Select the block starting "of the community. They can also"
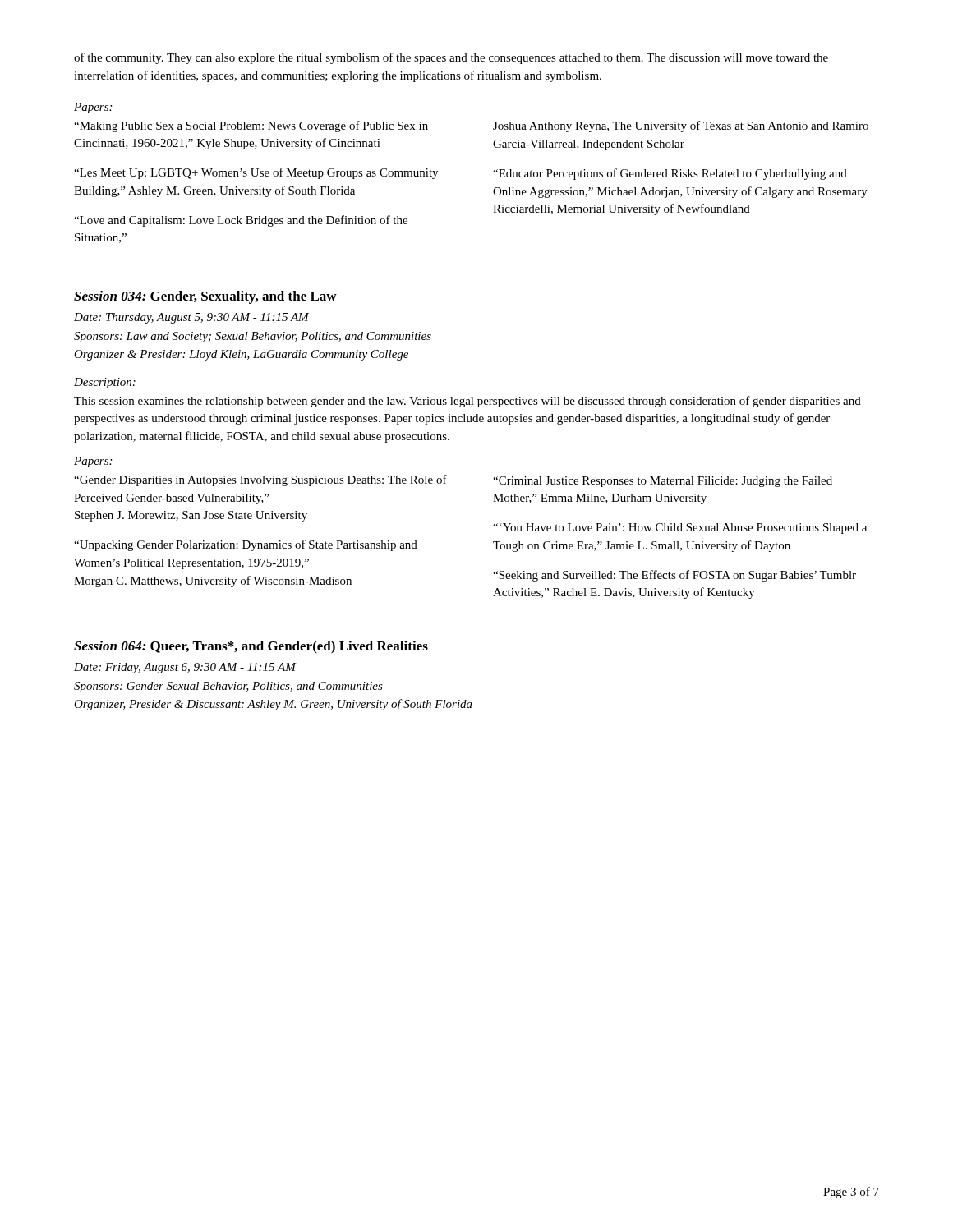Image resolution: width=953 pixels, height=1232 pixels. point(451,66)
